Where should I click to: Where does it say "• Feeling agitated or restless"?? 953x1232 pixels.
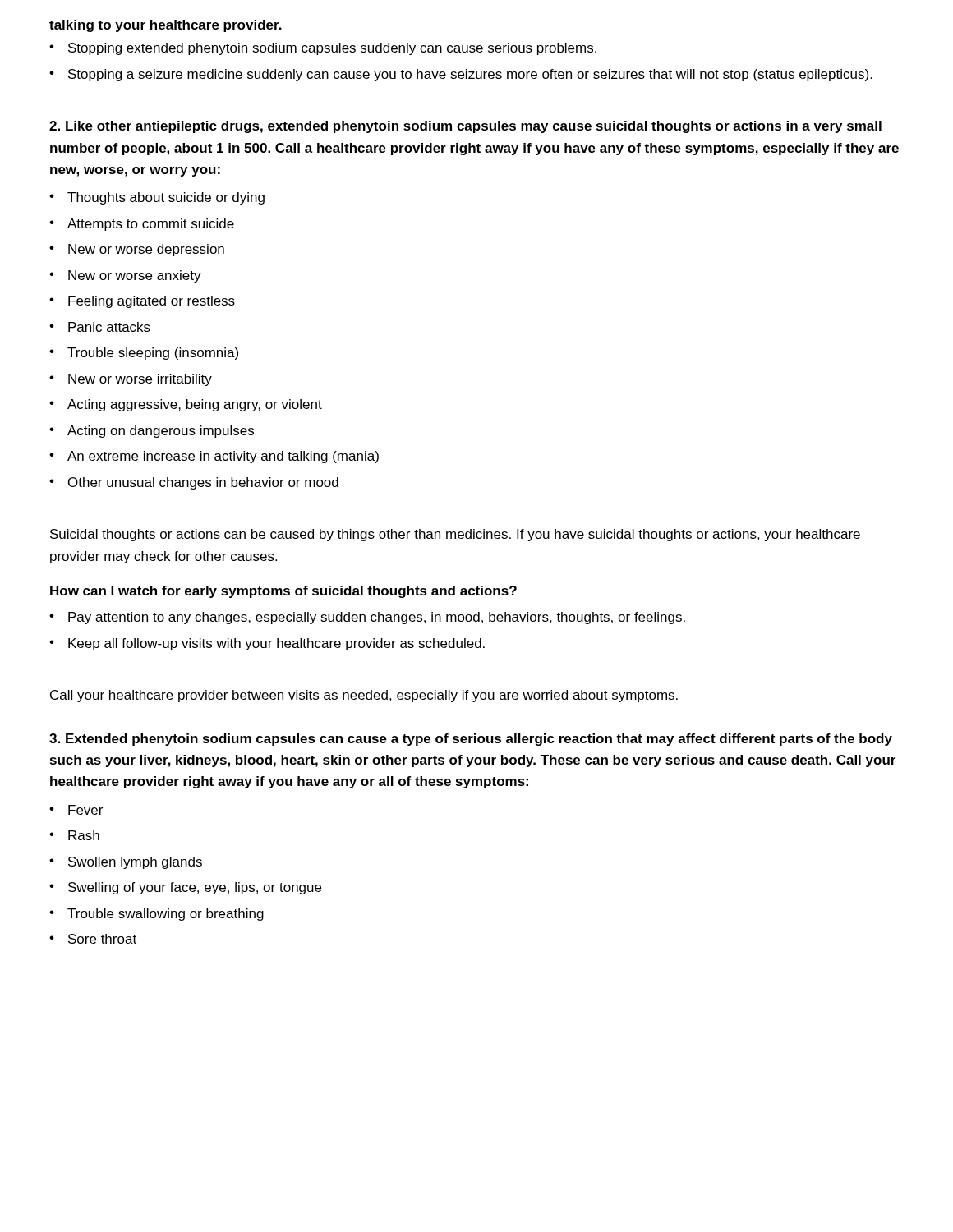(x=142, y=302)
